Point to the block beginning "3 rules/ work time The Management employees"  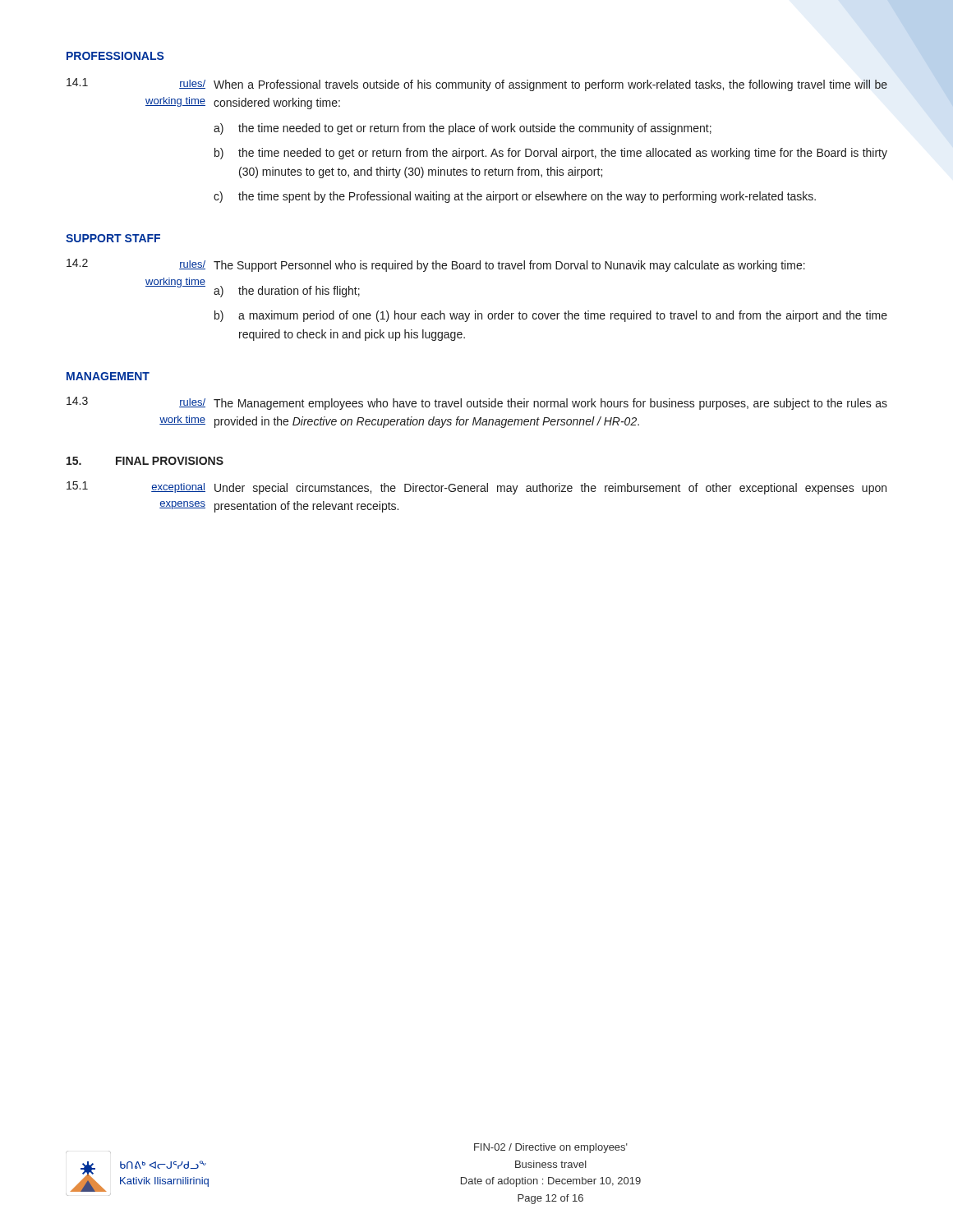click(476, 413)
